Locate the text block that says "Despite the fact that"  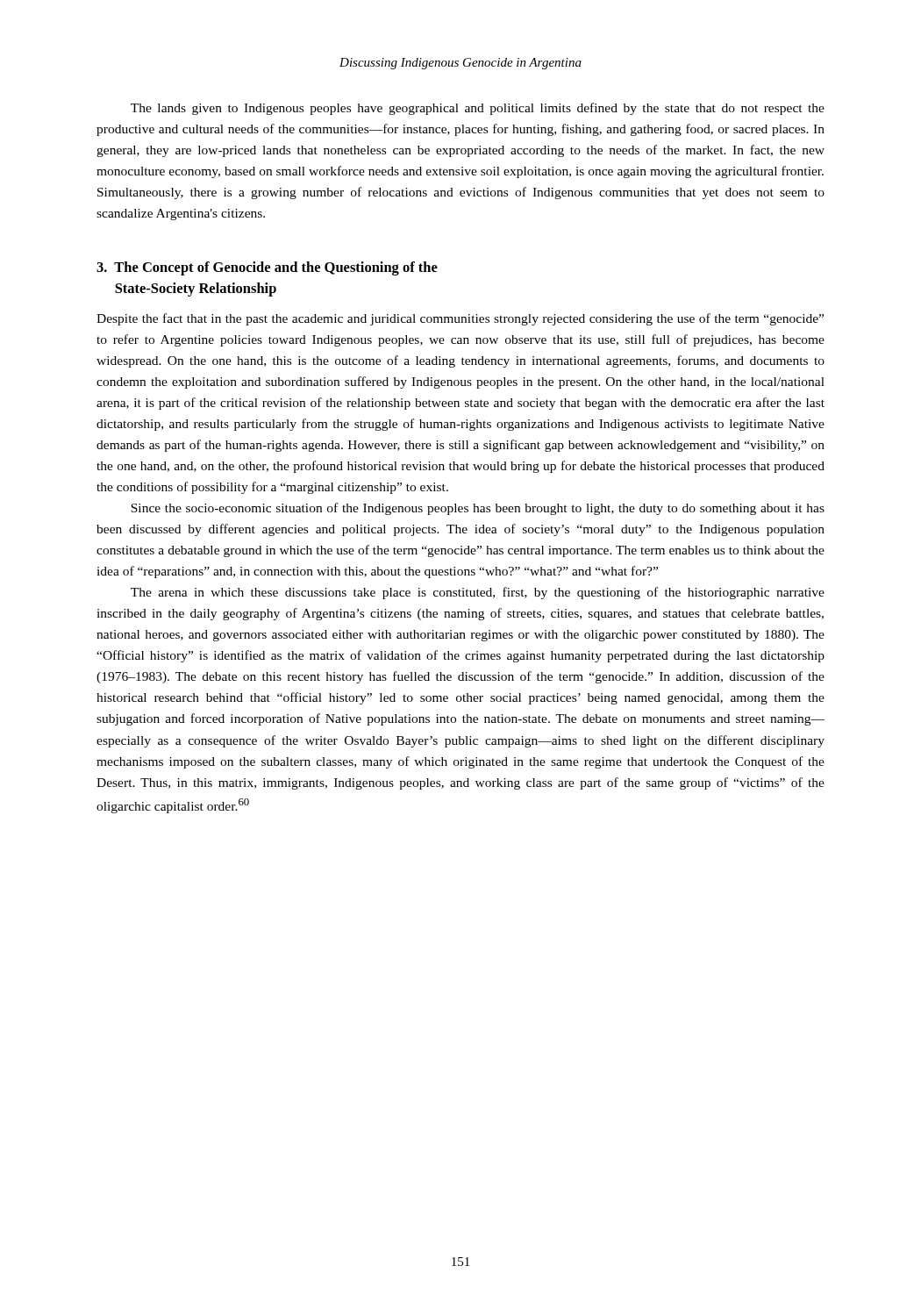pyautogui.click(x=460, y=403)
